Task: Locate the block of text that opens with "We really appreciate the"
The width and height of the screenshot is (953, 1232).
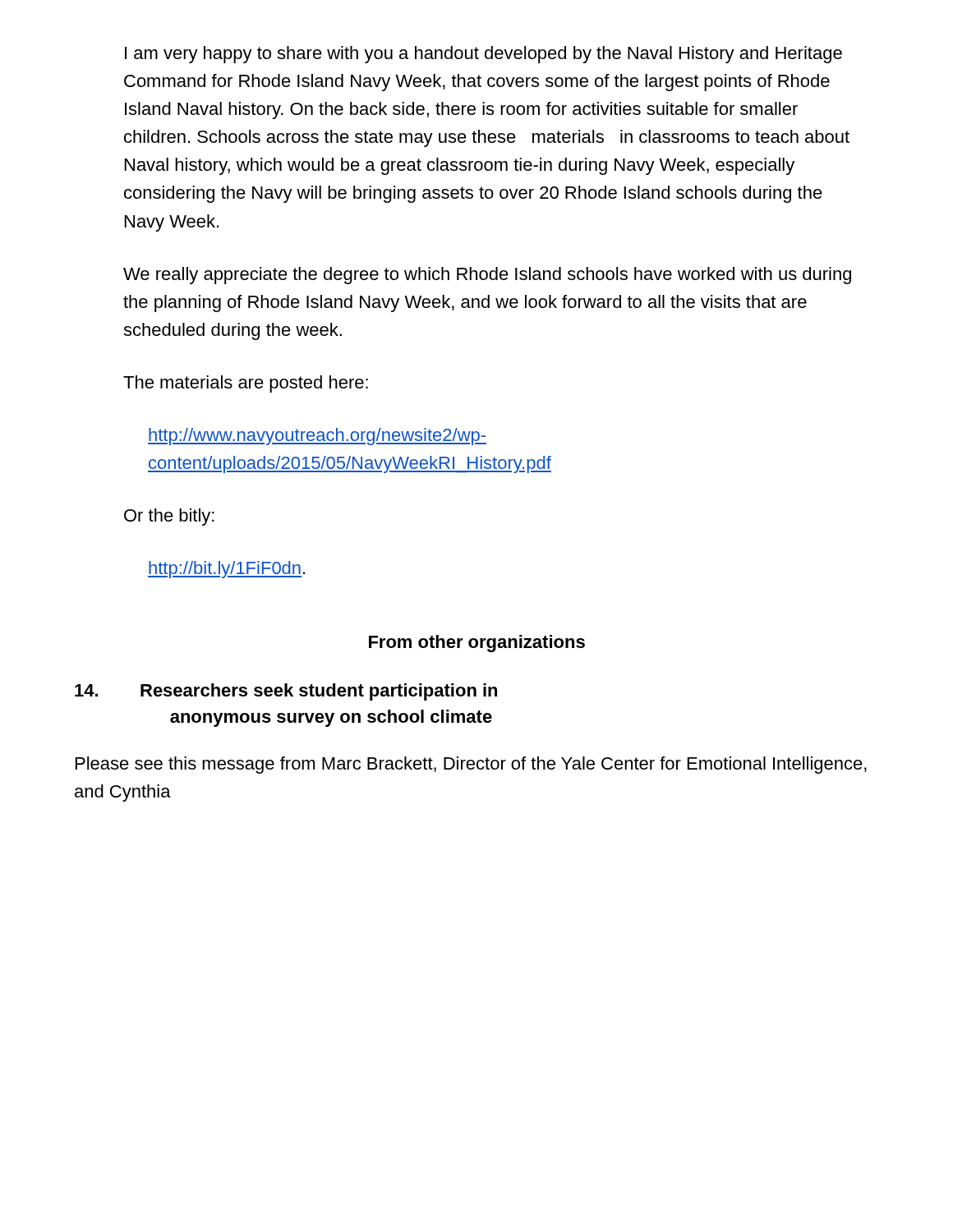Action: [x=488, y=302]
